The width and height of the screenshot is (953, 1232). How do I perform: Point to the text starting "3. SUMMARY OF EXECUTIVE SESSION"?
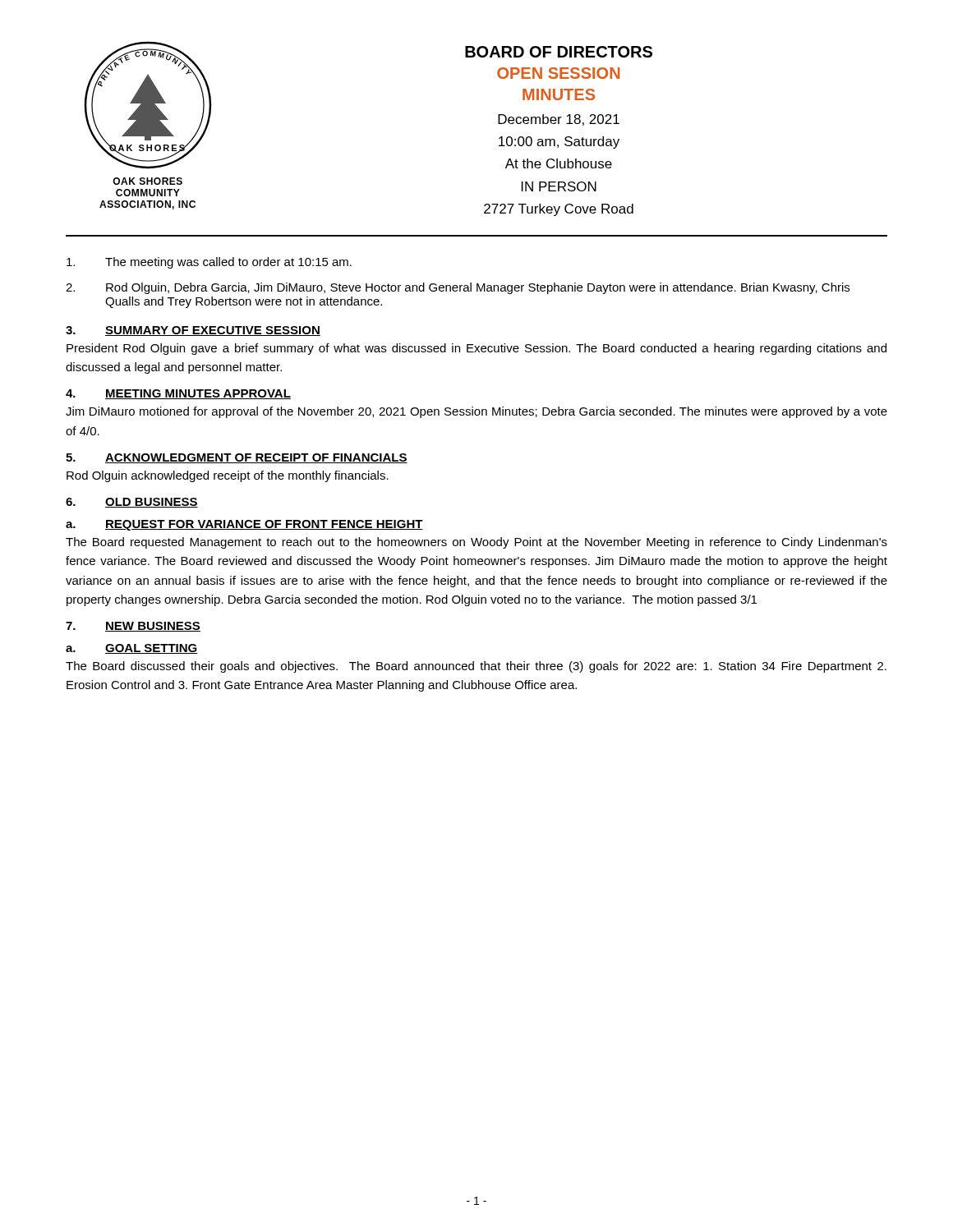(193, 330)
